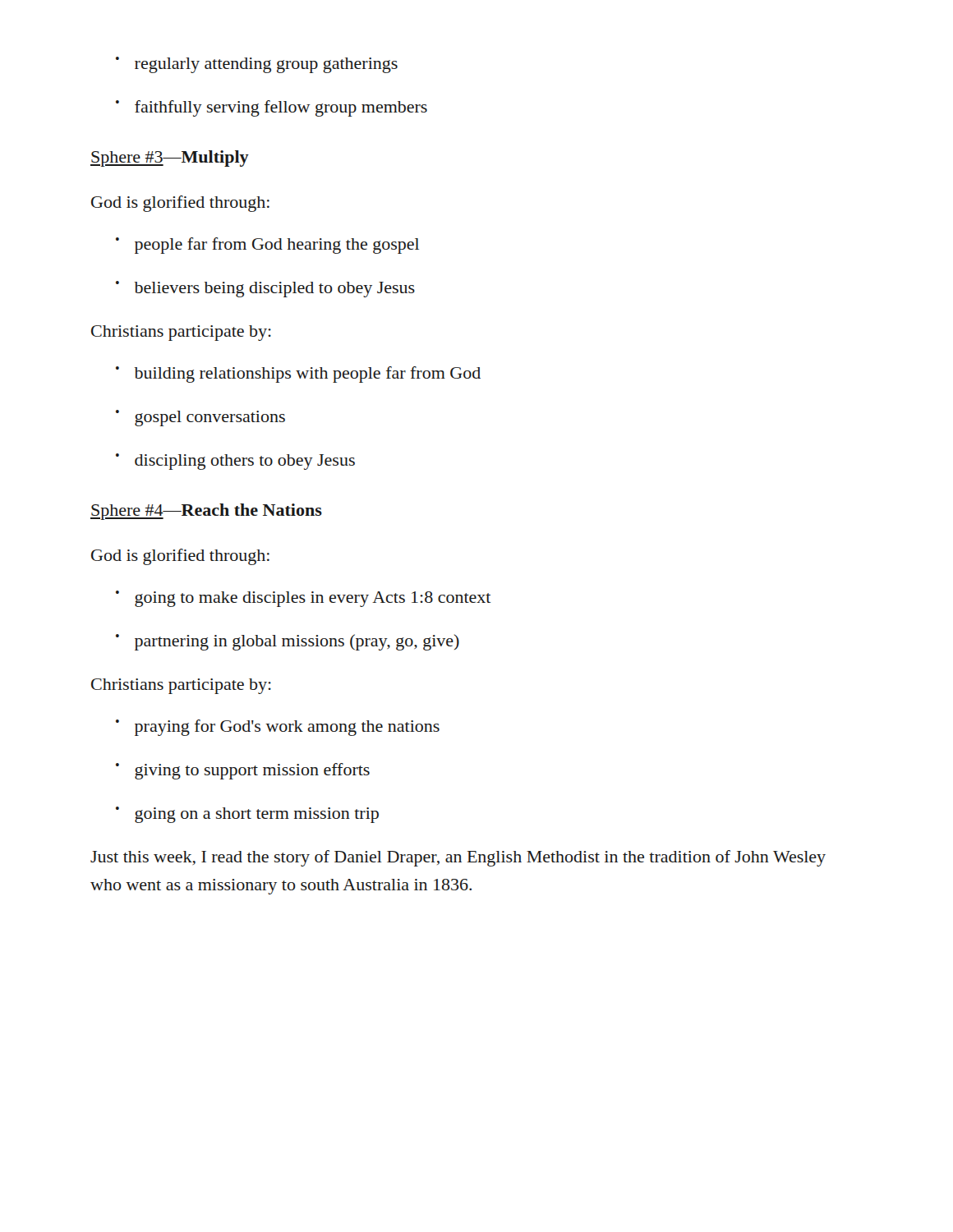The width and height of the screenshot is (953, 1232).
Task: Click on the list item containing "• partnering in global missions"
Action: point(287,640)
